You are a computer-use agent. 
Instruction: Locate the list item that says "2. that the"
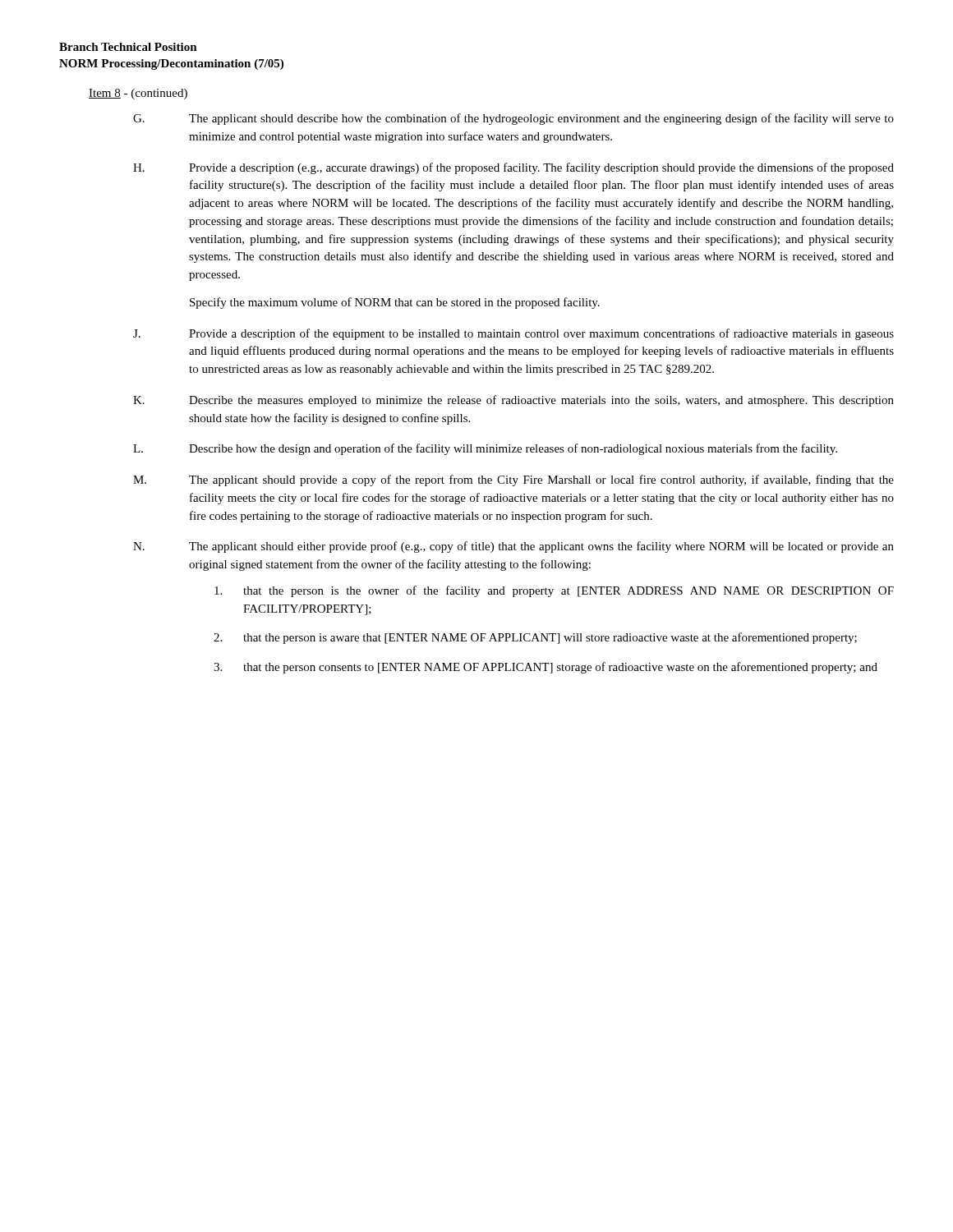554,638
